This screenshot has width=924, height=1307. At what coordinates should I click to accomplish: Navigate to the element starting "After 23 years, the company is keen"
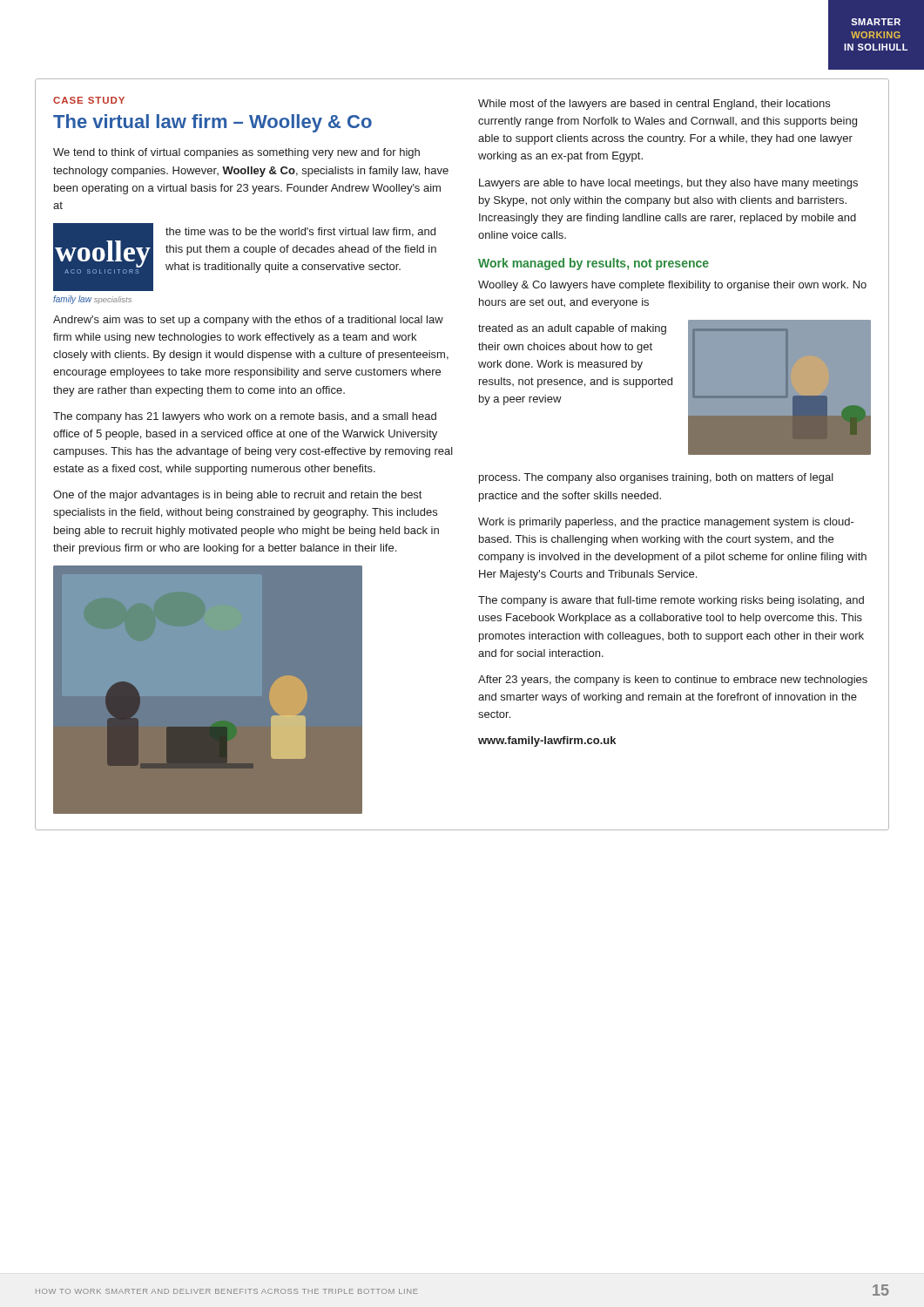673,697
